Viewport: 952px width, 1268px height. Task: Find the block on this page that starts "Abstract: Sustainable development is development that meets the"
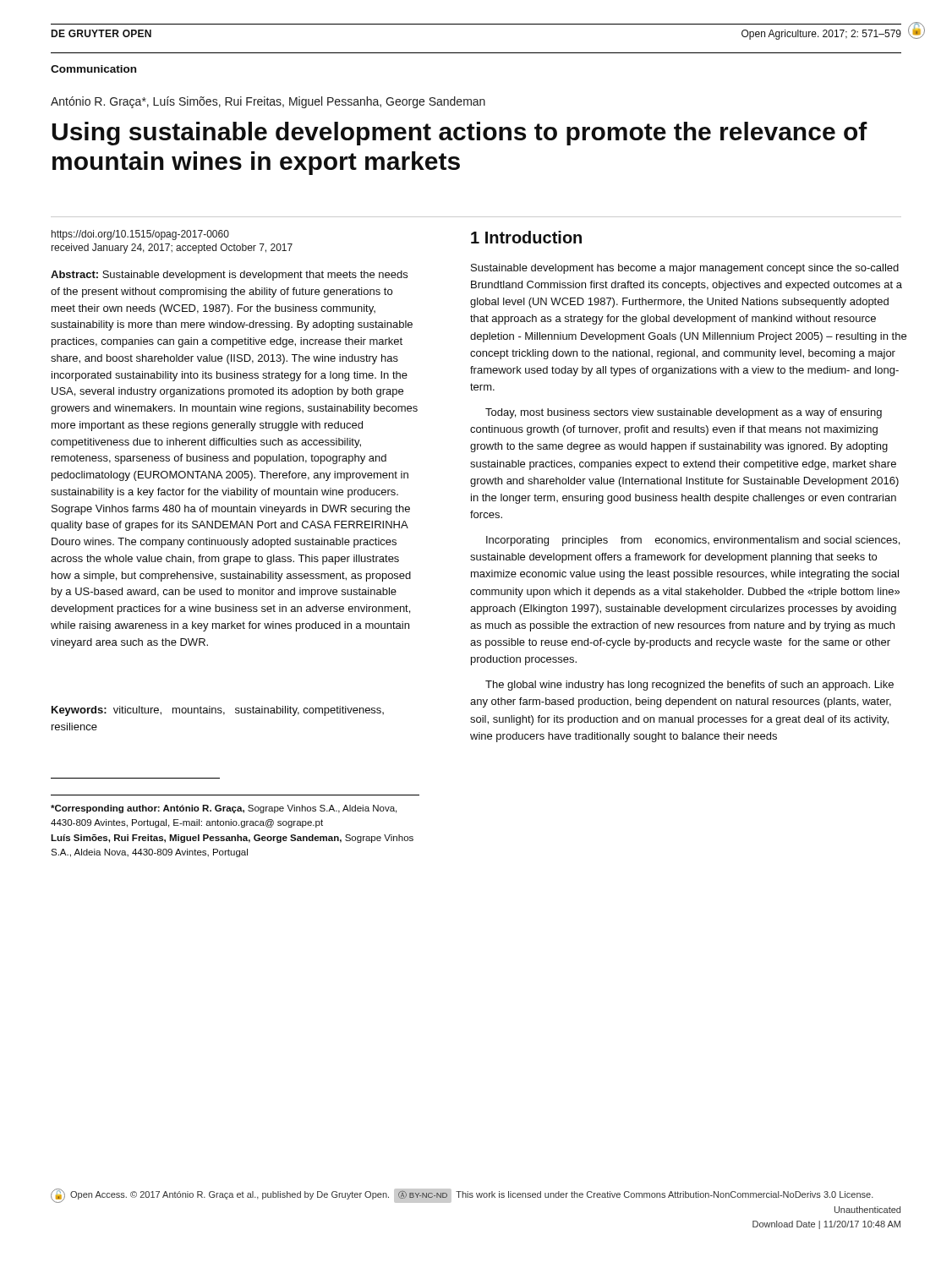(234, 458)
